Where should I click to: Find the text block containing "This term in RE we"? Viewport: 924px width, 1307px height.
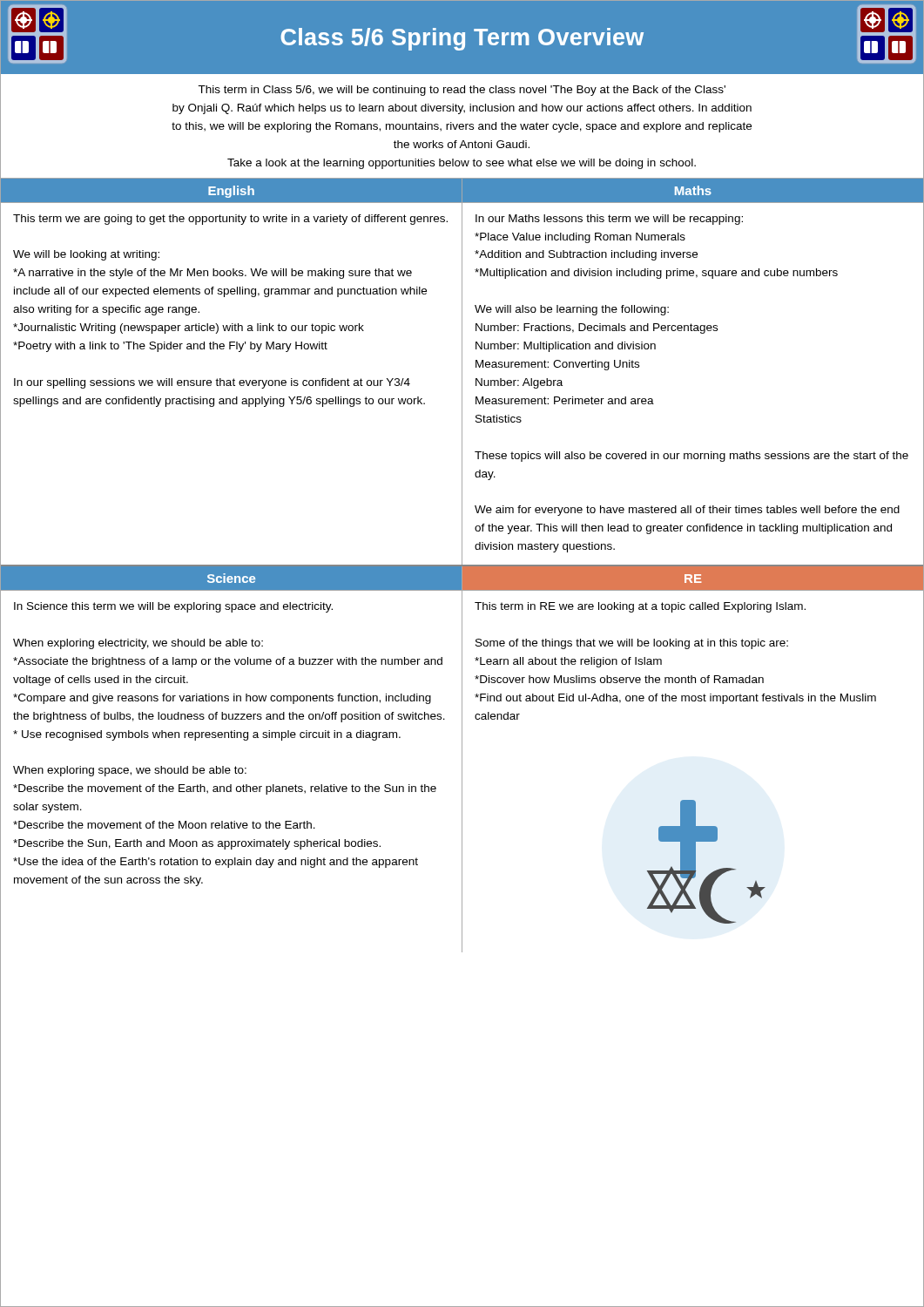pyautogui.click(x=640, y=607)
